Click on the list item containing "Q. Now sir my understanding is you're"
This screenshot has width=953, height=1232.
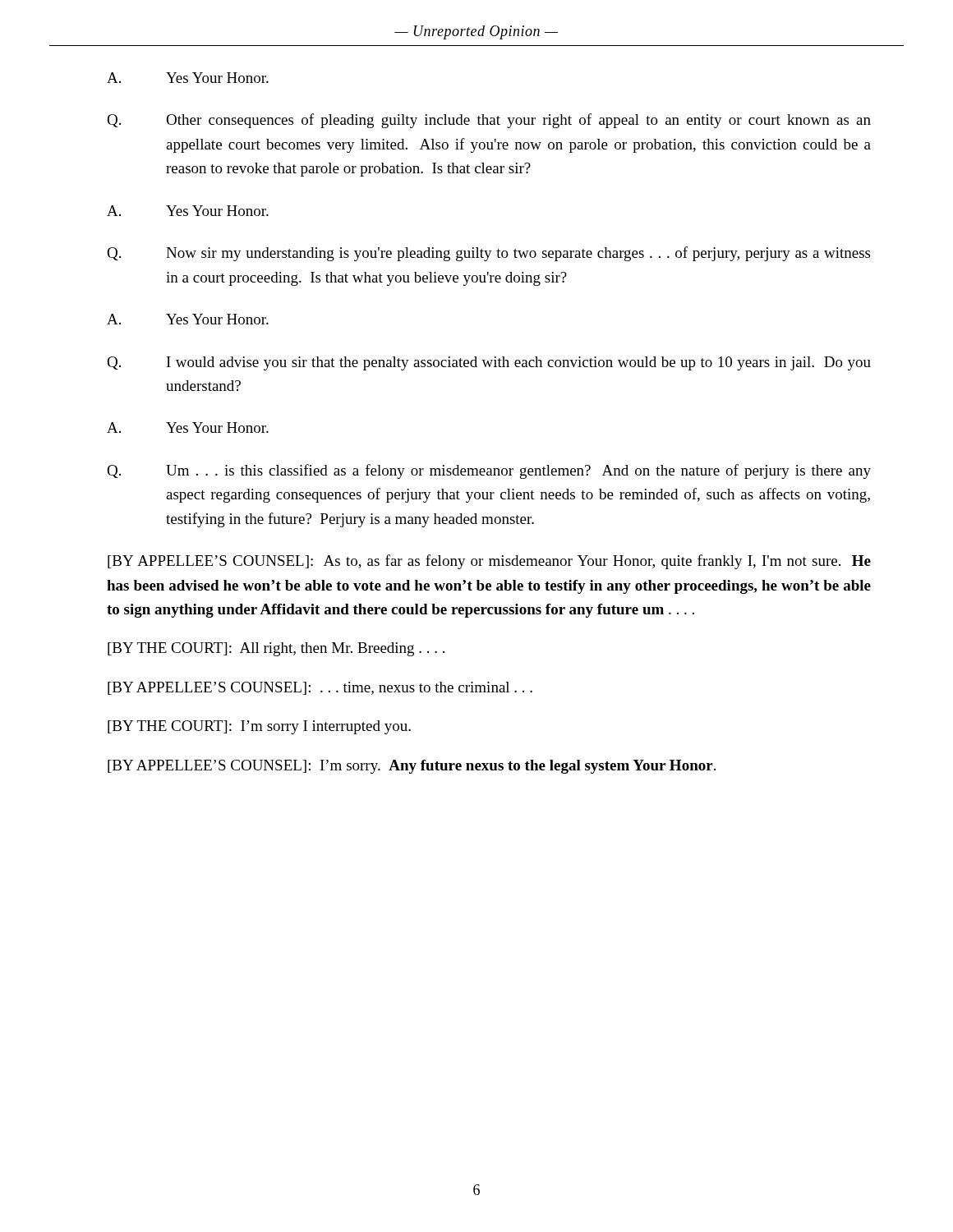[x=489, y=265]
